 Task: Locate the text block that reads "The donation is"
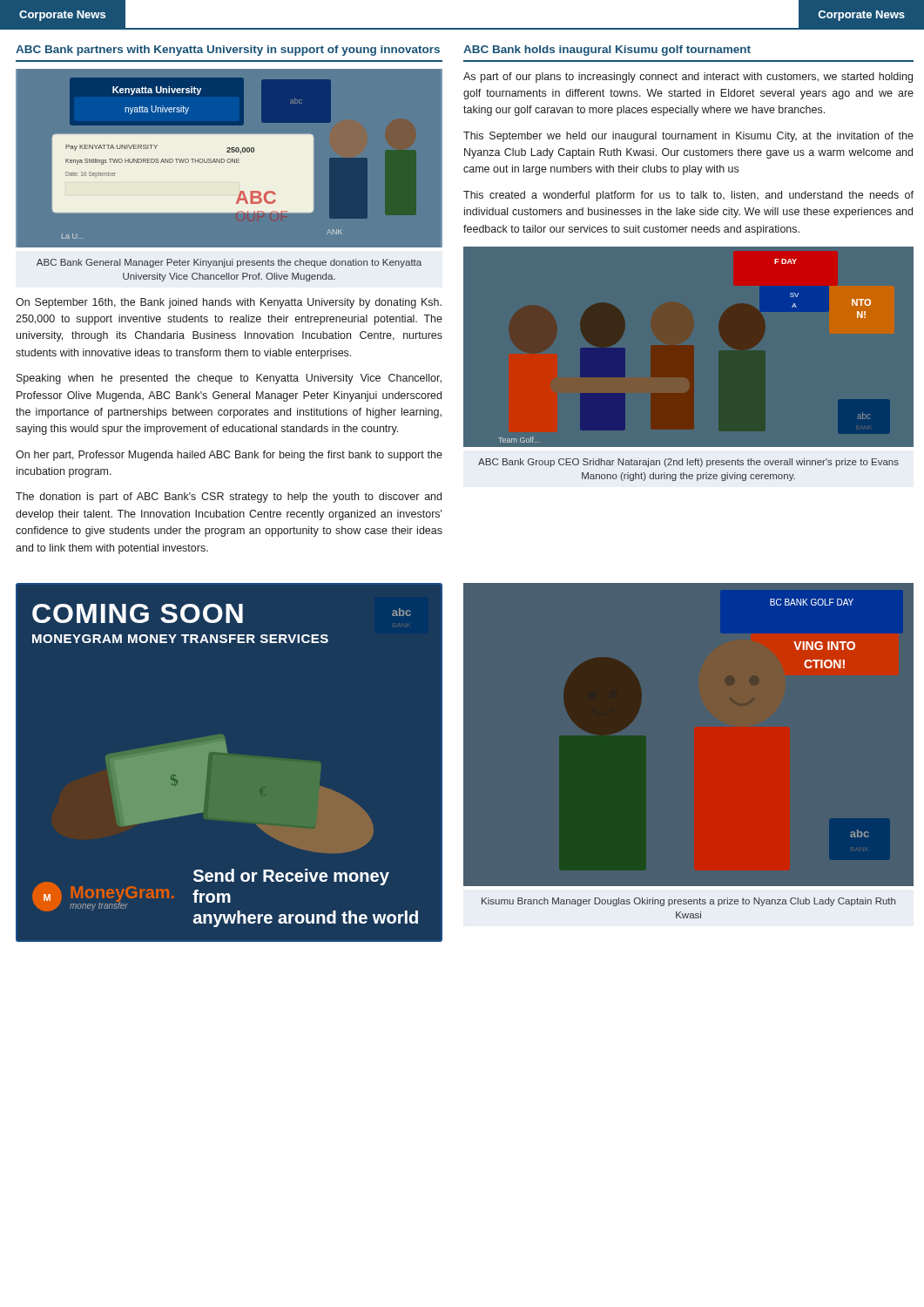pos(229,522)
